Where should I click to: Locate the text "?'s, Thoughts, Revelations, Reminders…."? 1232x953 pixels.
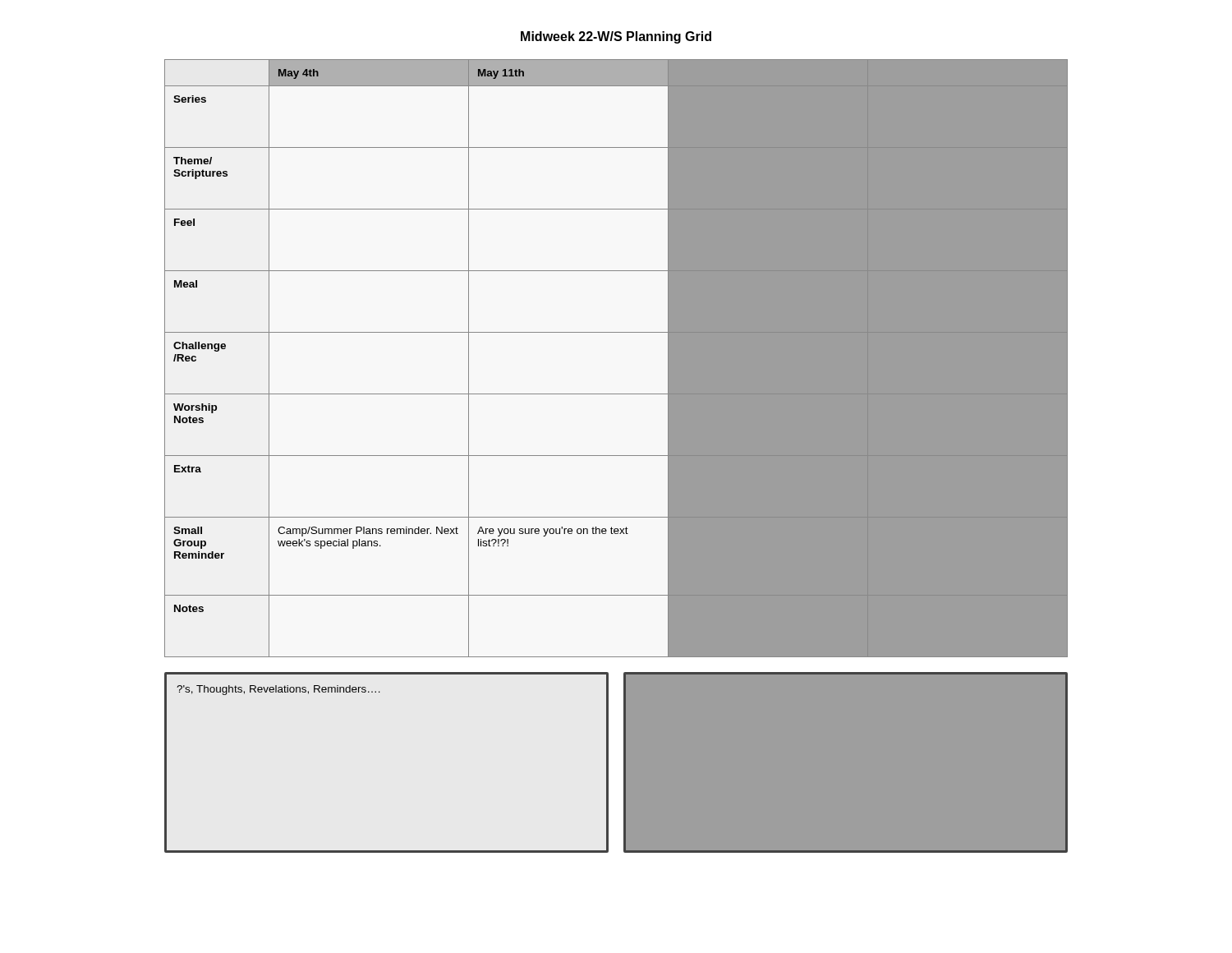click(279, 689)
